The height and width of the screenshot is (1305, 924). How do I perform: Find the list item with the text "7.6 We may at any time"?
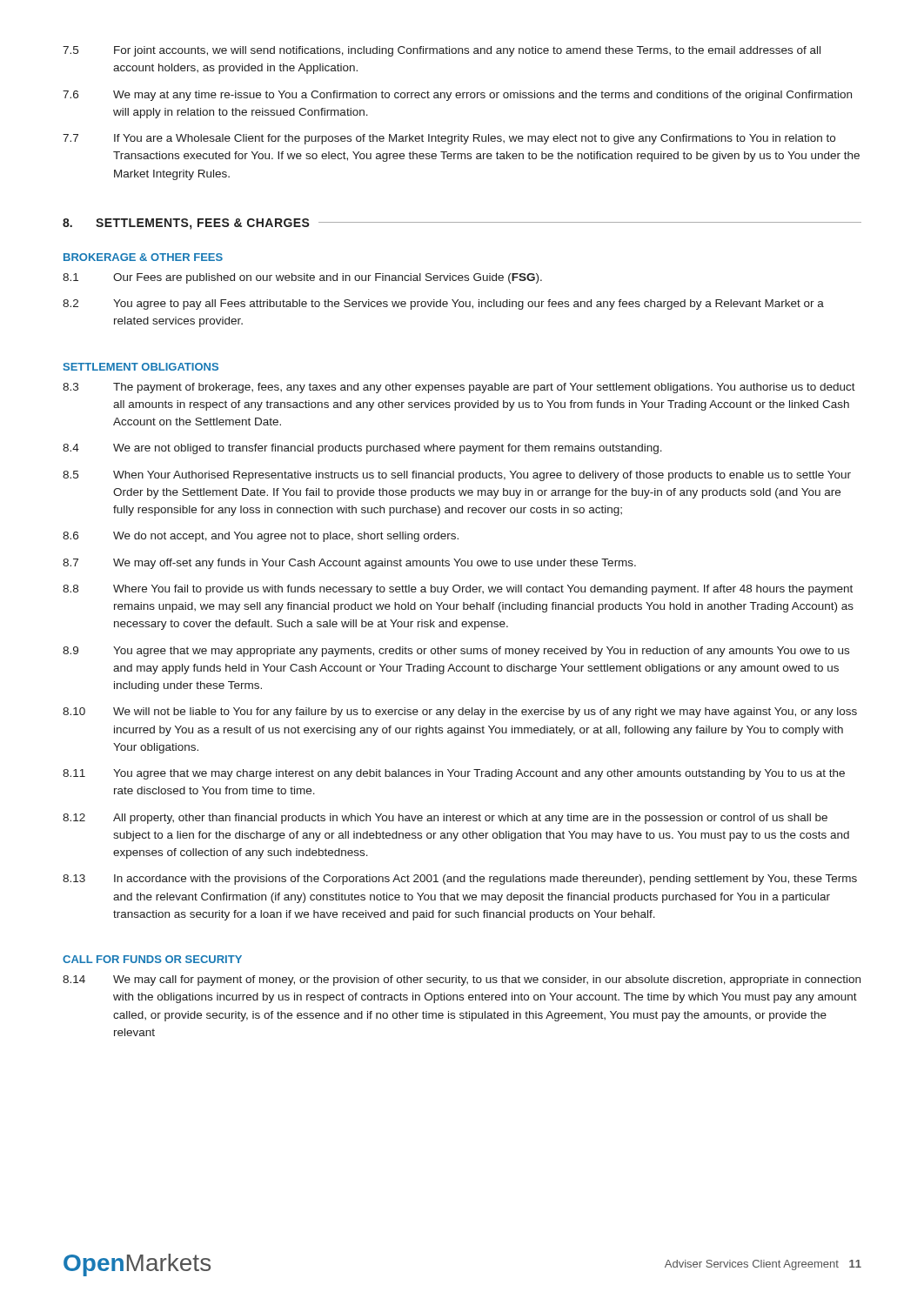462,103
